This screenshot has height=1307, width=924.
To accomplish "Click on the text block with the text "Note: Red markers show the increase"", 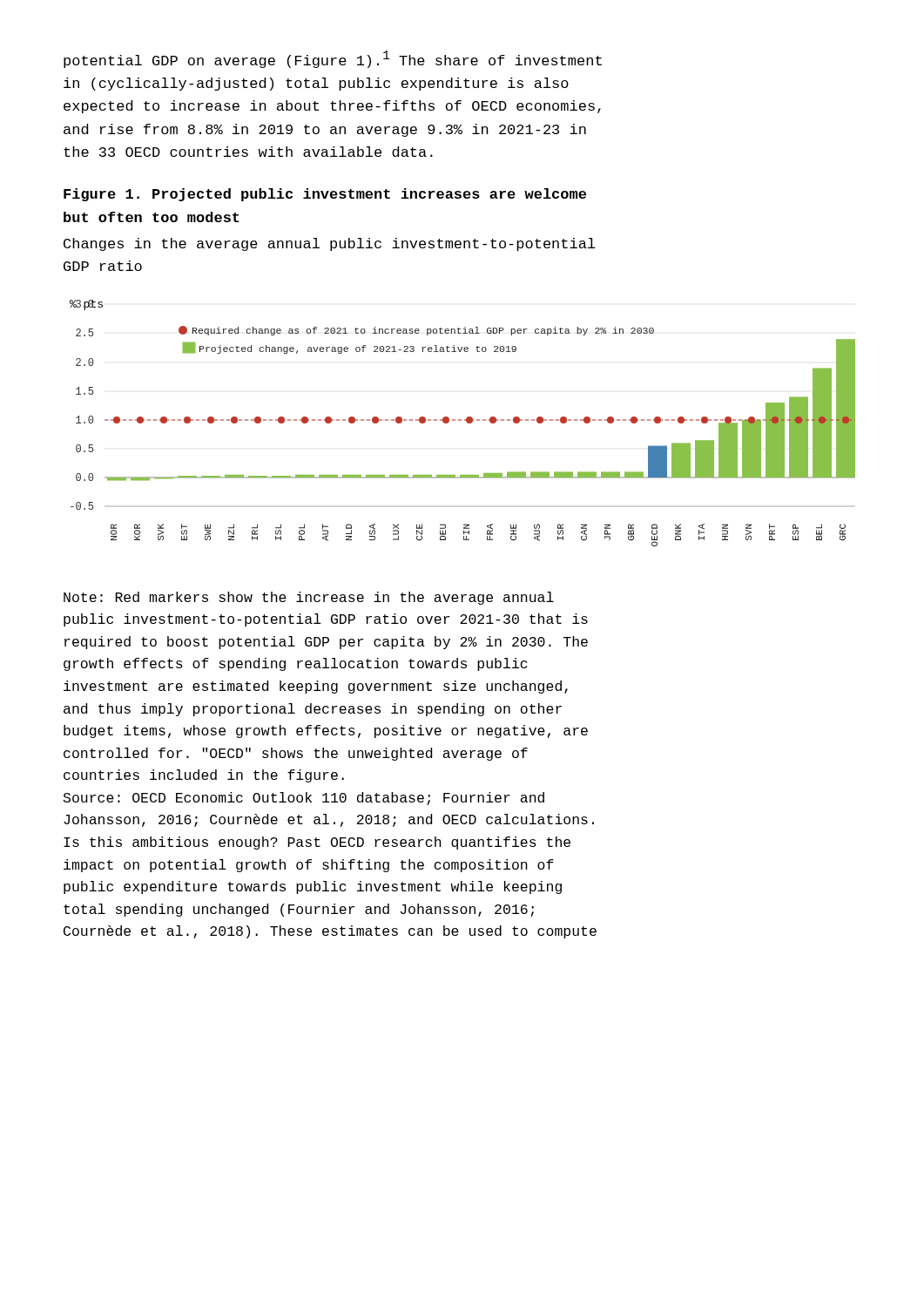I will pos(330,765).
